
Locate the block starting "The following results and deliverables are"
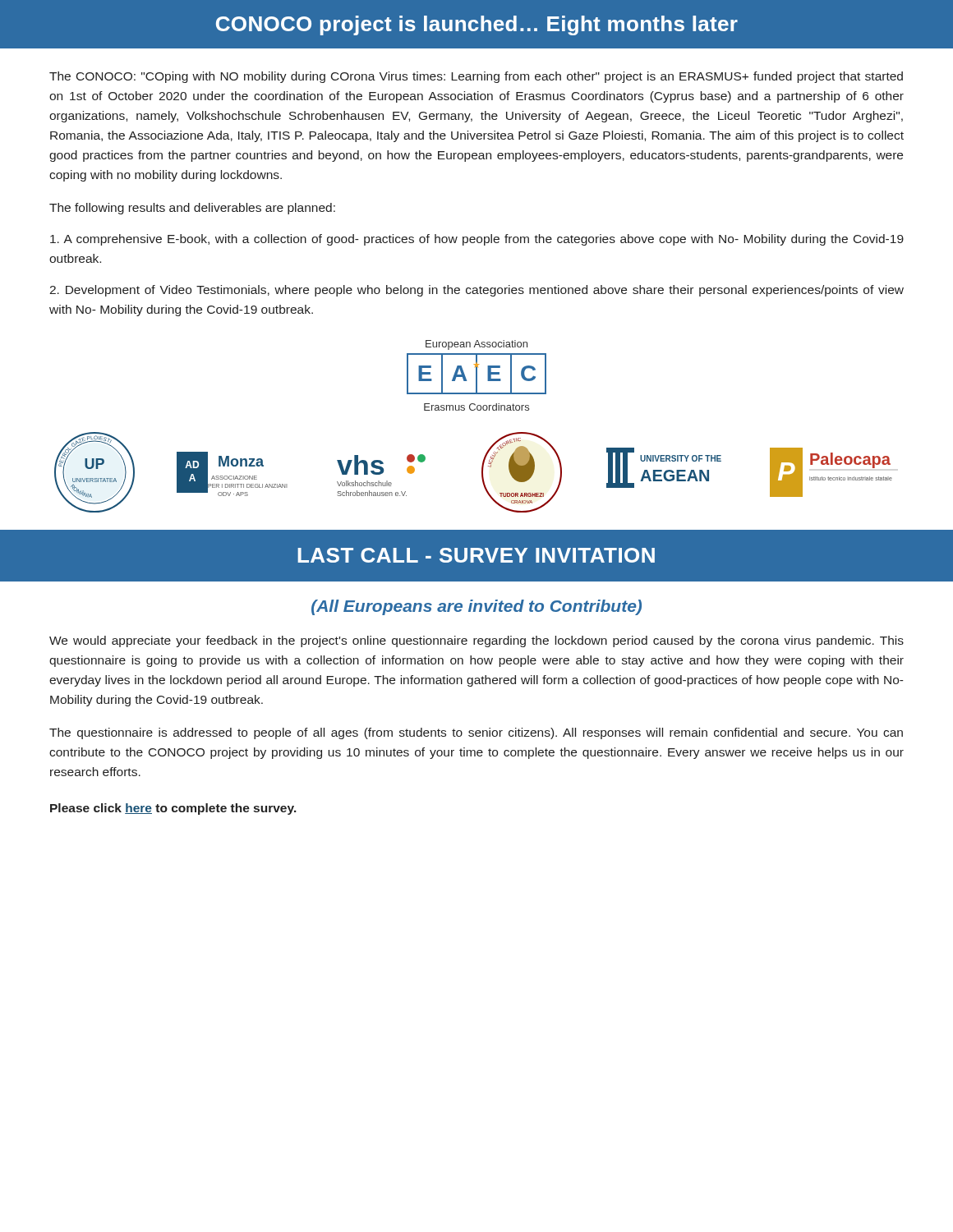(193, 207)
